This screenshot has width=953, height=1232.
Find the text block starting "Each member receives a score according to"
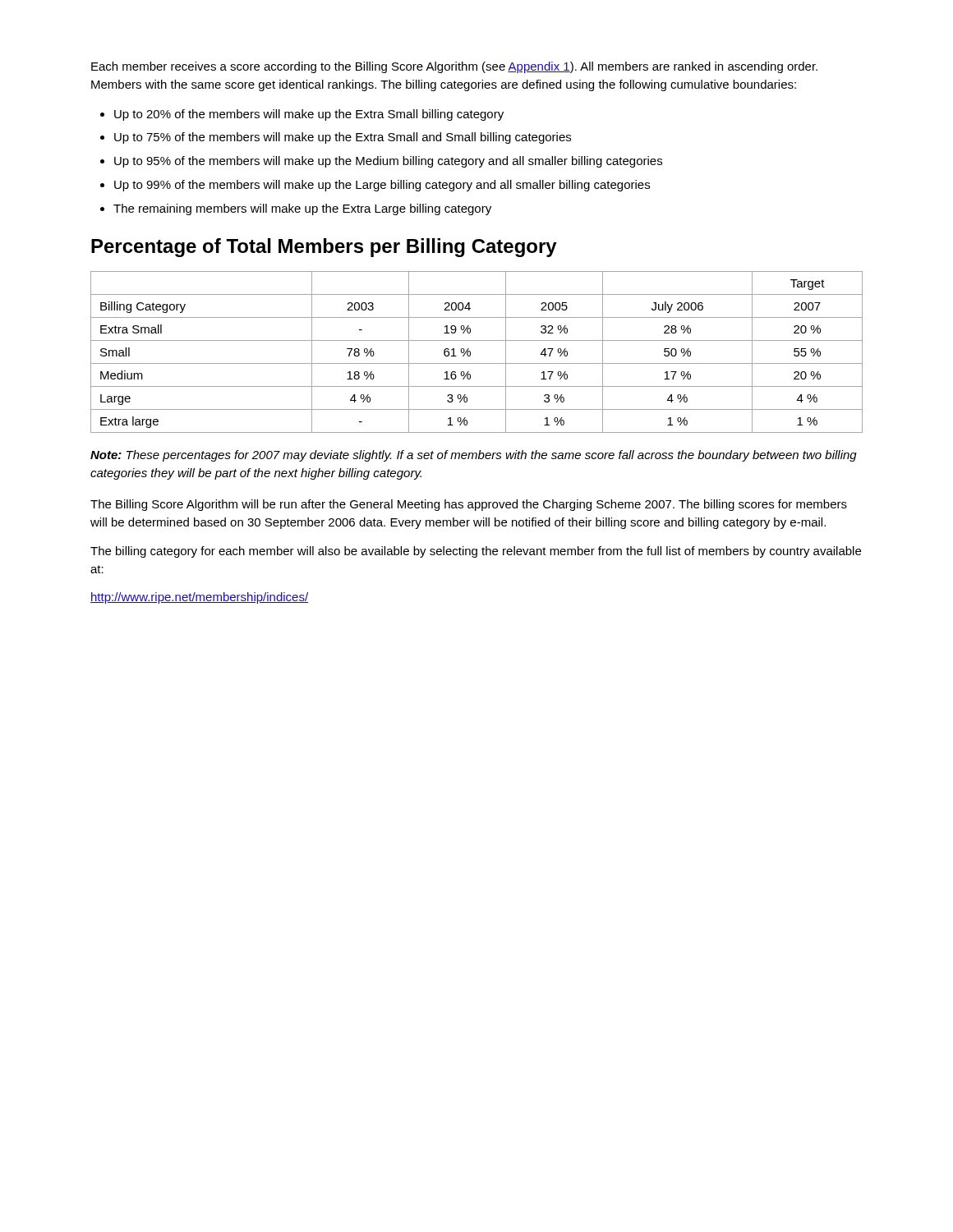coord(454,75)
